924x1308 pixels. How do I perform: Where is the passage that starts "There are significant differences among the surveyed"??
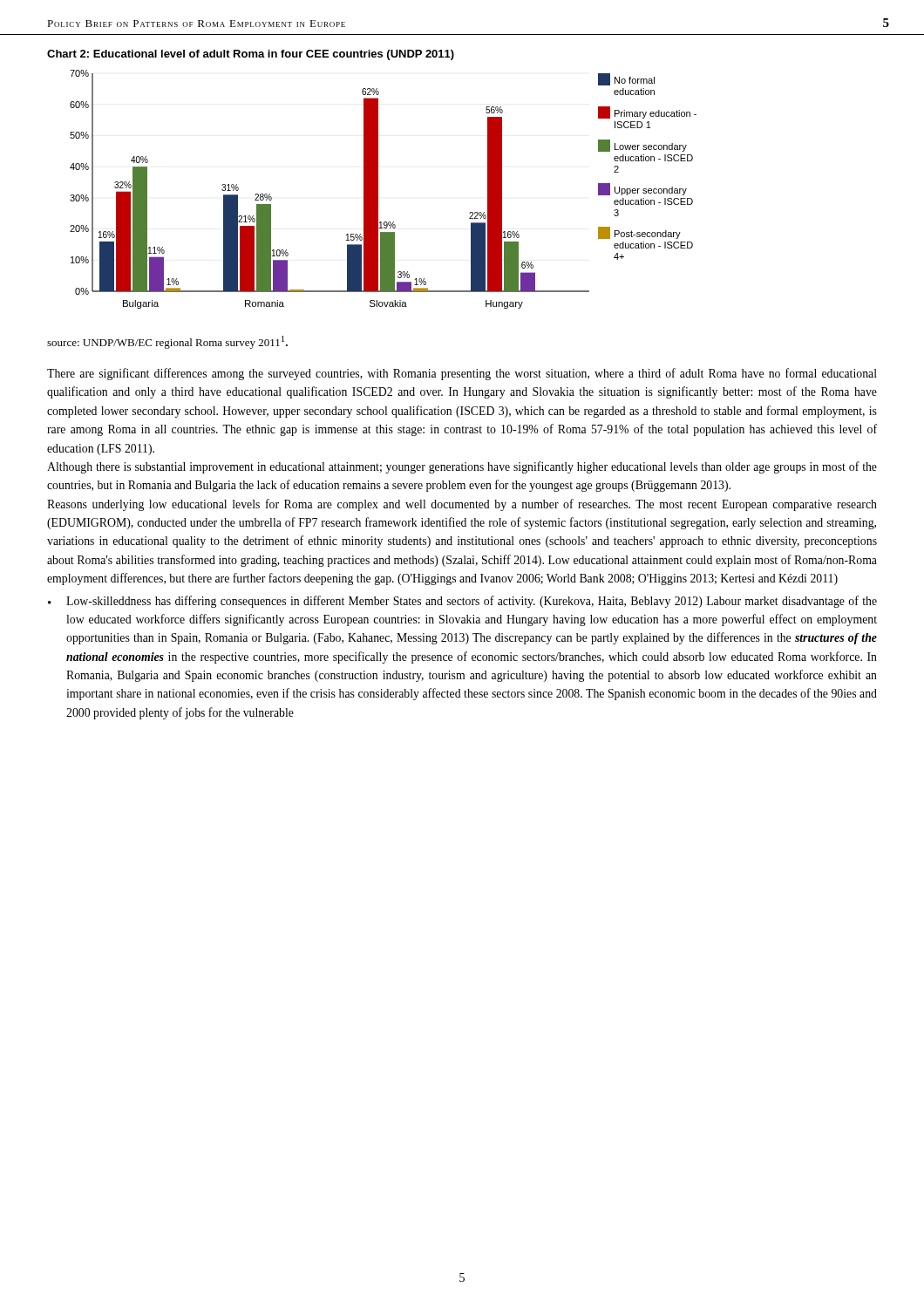coord(462,411)
